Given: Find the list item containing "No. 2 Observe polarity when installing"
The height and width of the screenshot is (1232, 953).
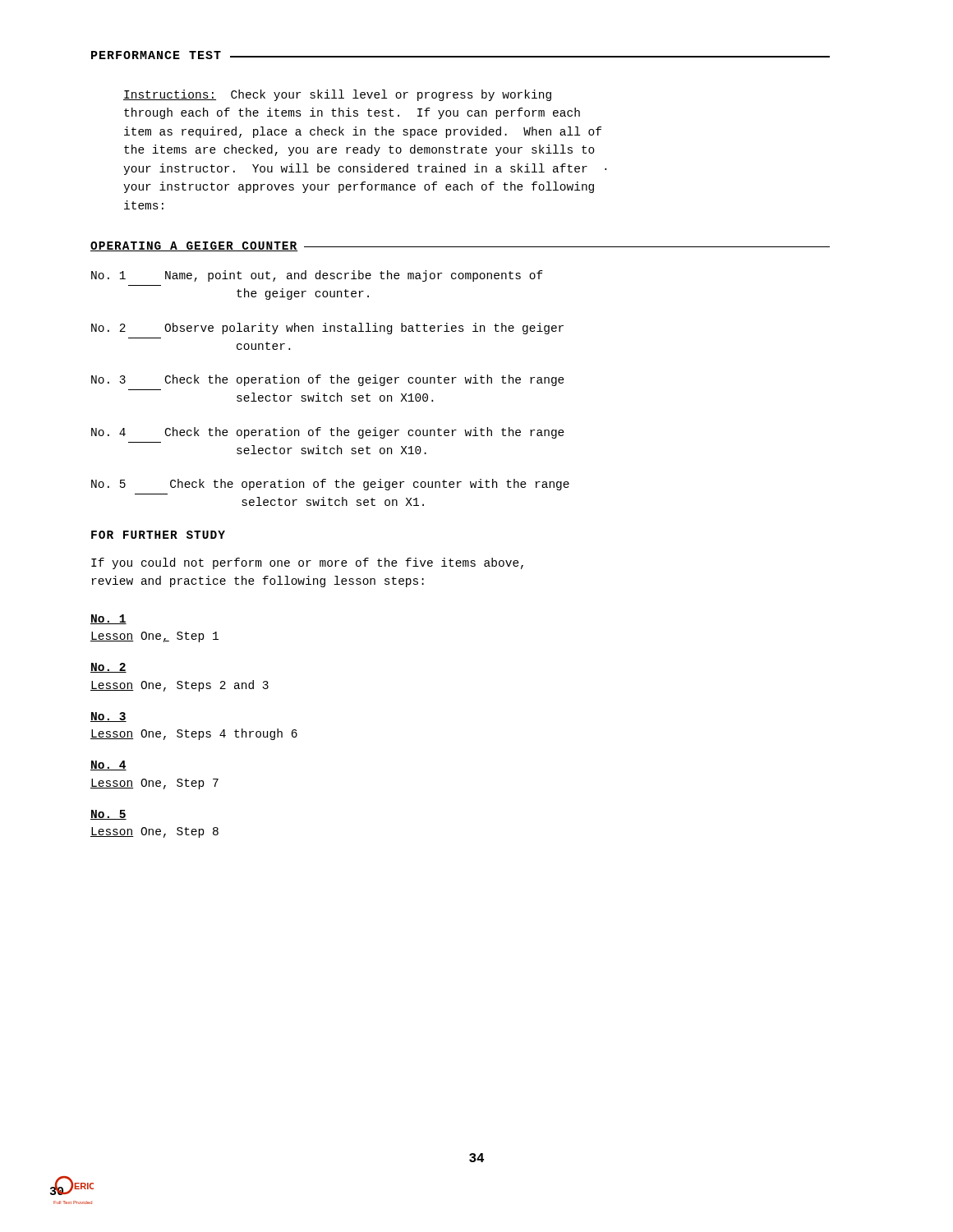Looking at the screenshot, I should pyautogui.click(x=460, y=338).
